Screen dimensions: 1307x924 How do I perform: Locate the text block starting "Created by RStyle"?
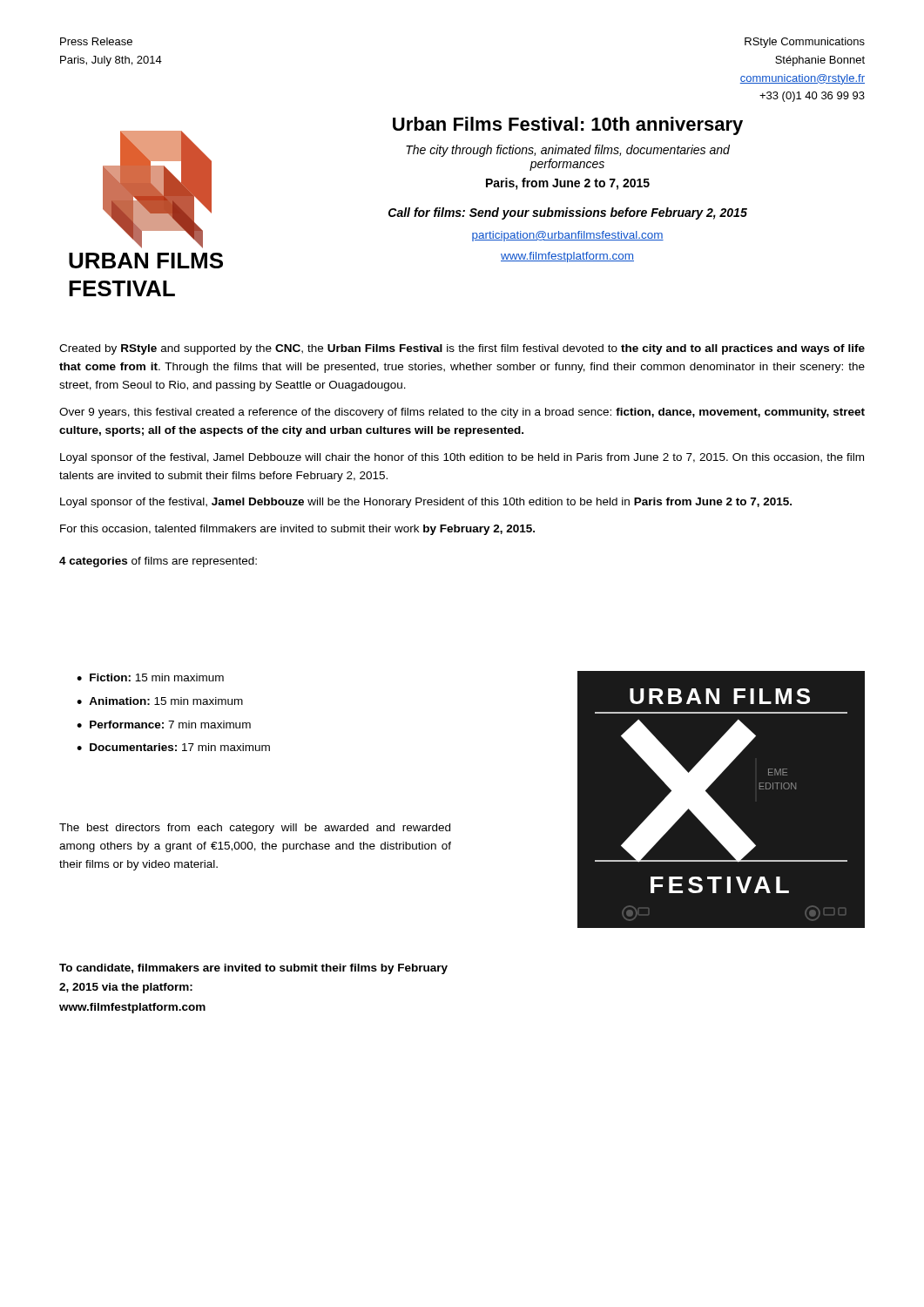[462, 366]
